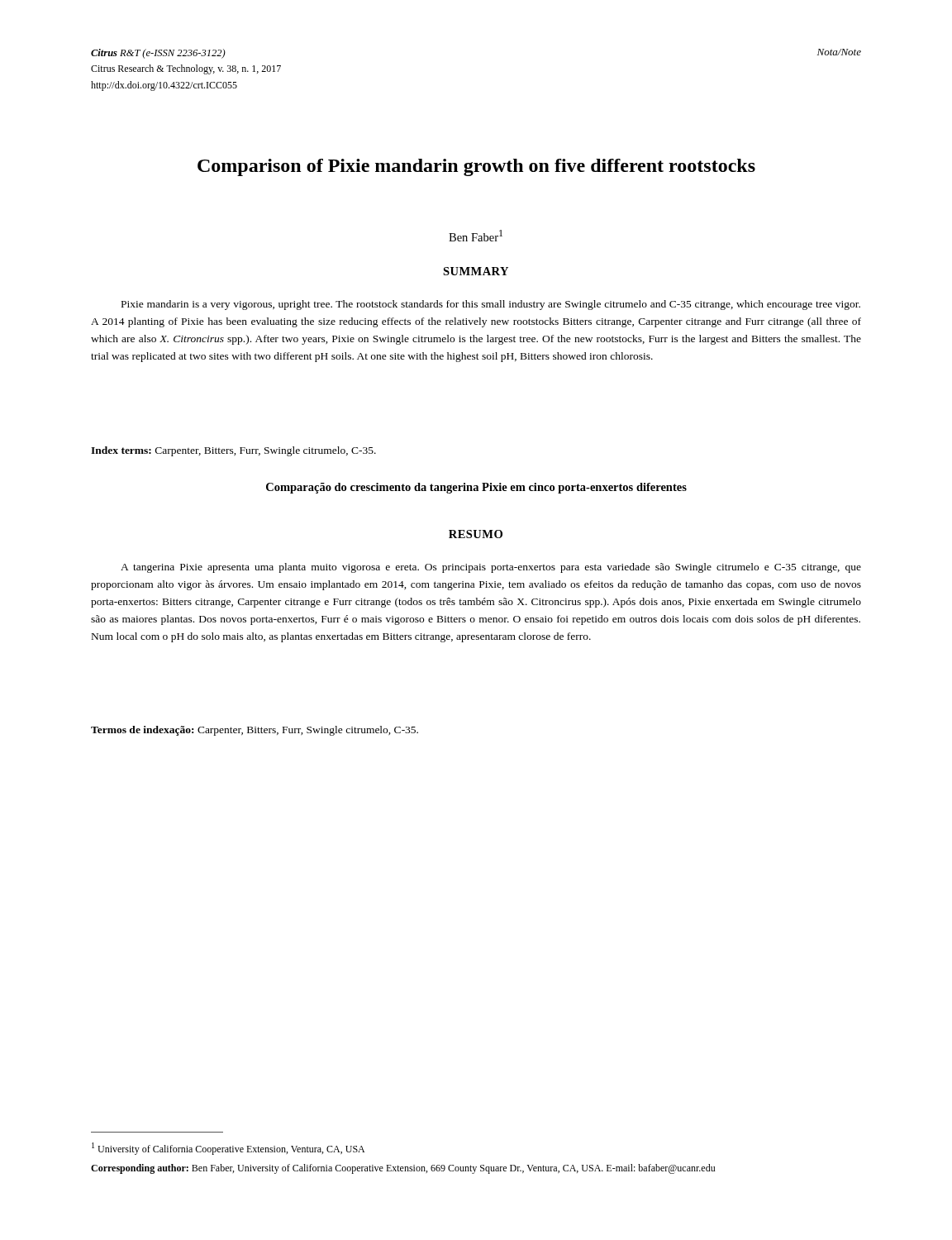The height and width of the screenshot is (1240, 952).
Task: Navigate to the passage starting "Termos de indexação: Carpenter,"
Action: pos(255,729)
